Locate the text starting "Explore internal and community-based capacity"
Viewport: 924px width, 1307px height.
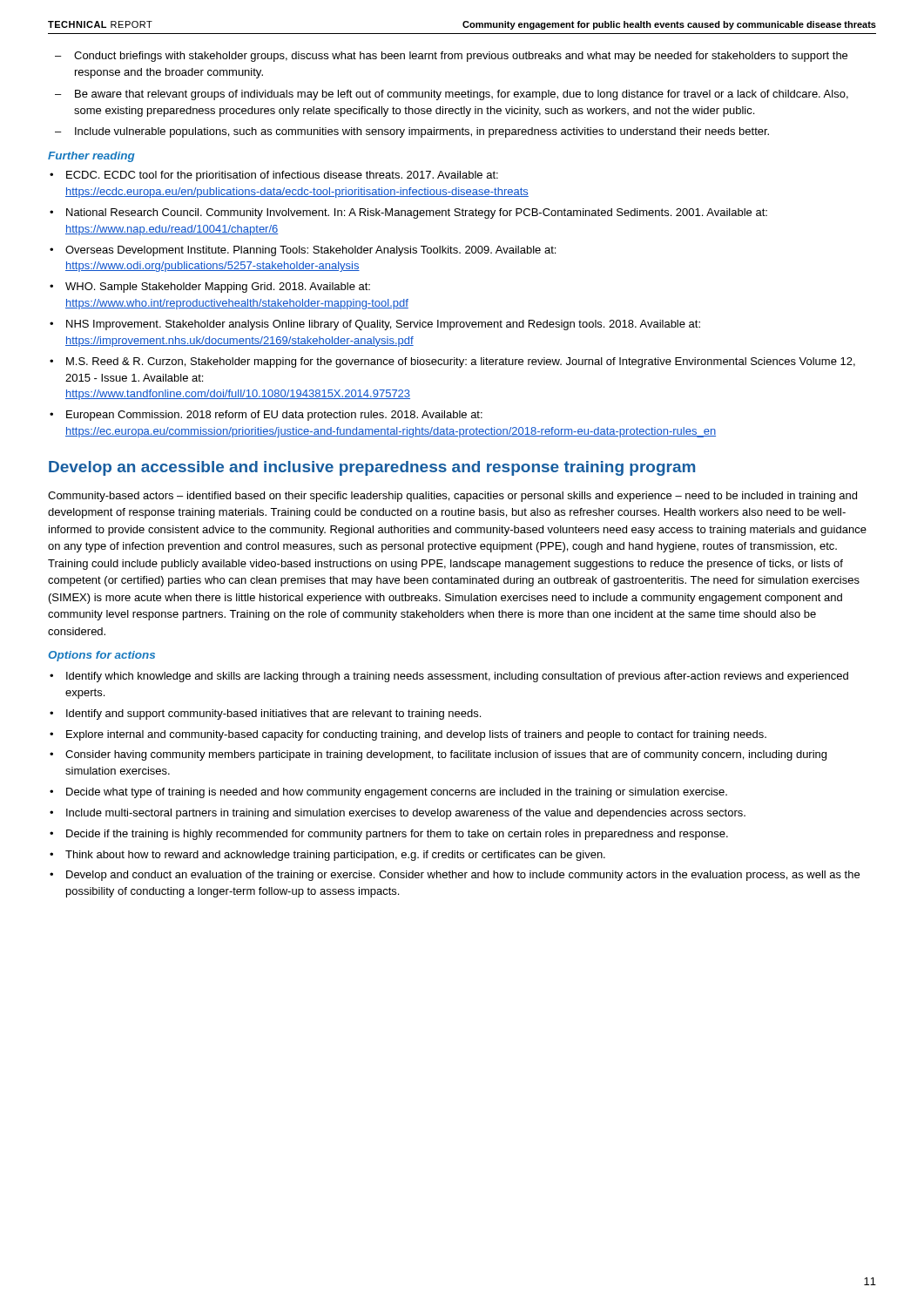[x=416, y=734]
